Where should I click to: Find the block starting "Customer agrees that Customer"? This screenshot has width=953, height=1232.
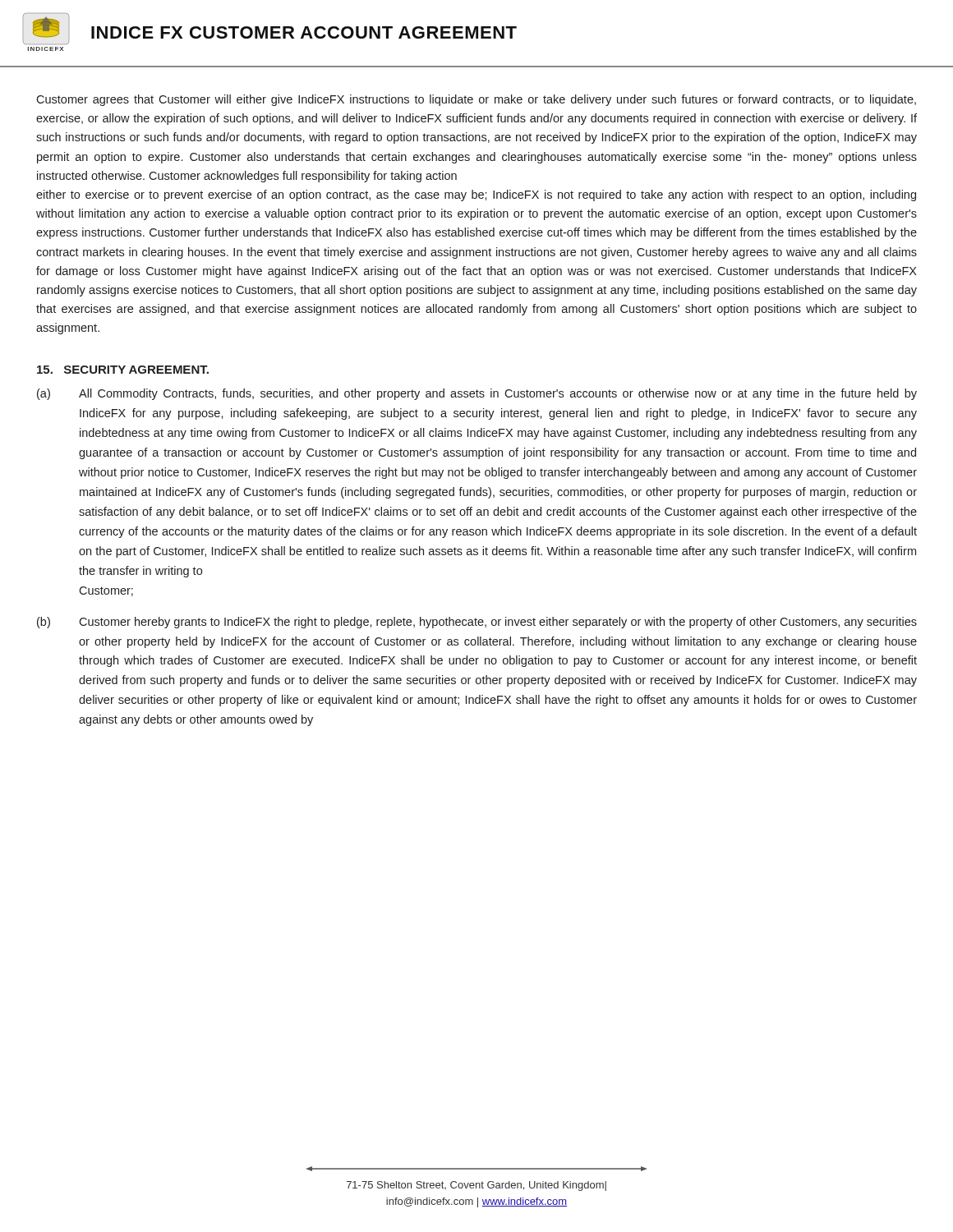(476, 214)
